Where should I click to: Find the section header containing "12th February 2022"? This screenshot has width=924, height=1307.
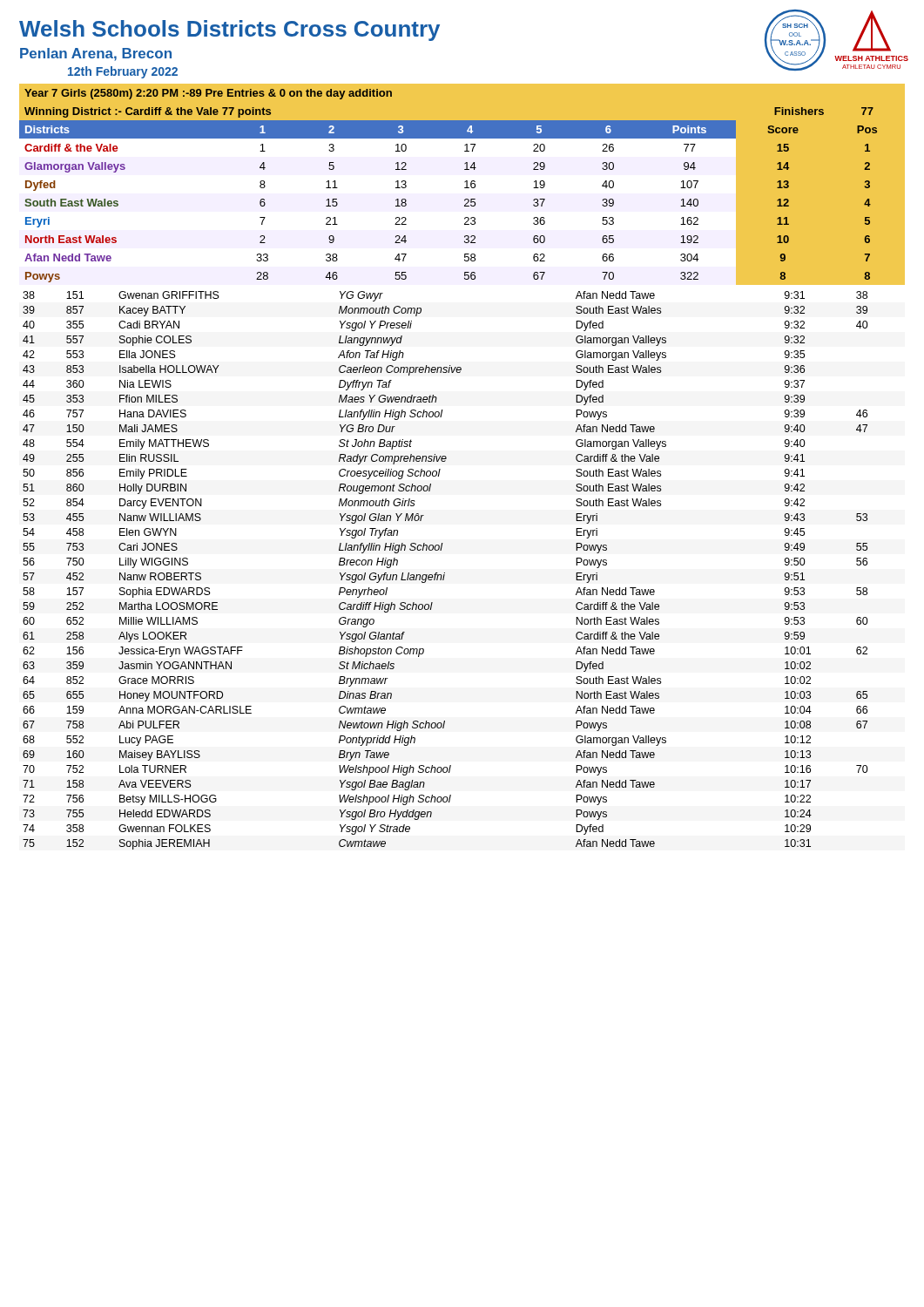123,71
